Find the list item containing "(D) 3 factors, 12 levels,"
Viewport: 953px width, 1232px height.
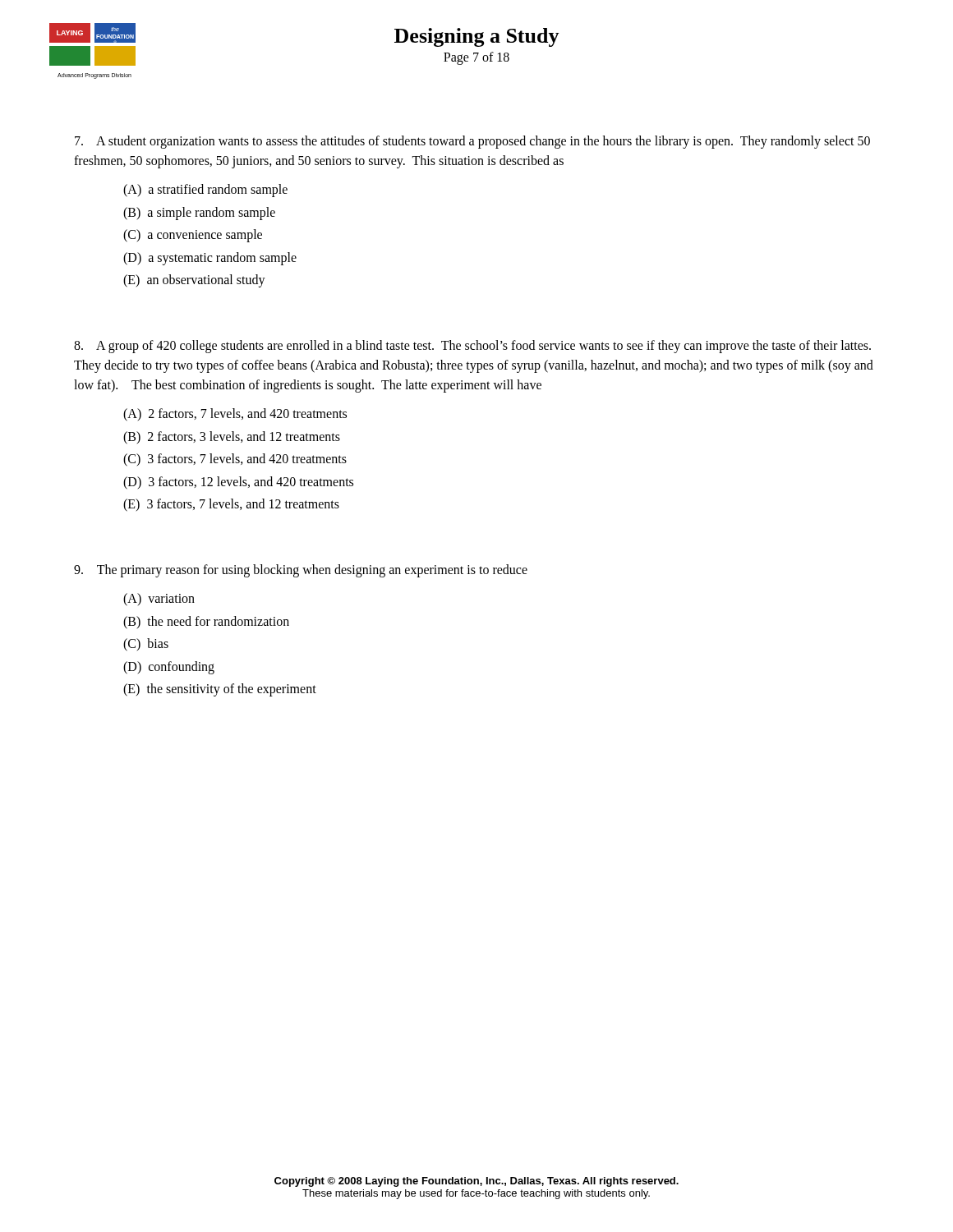click(x=239, y=482)
